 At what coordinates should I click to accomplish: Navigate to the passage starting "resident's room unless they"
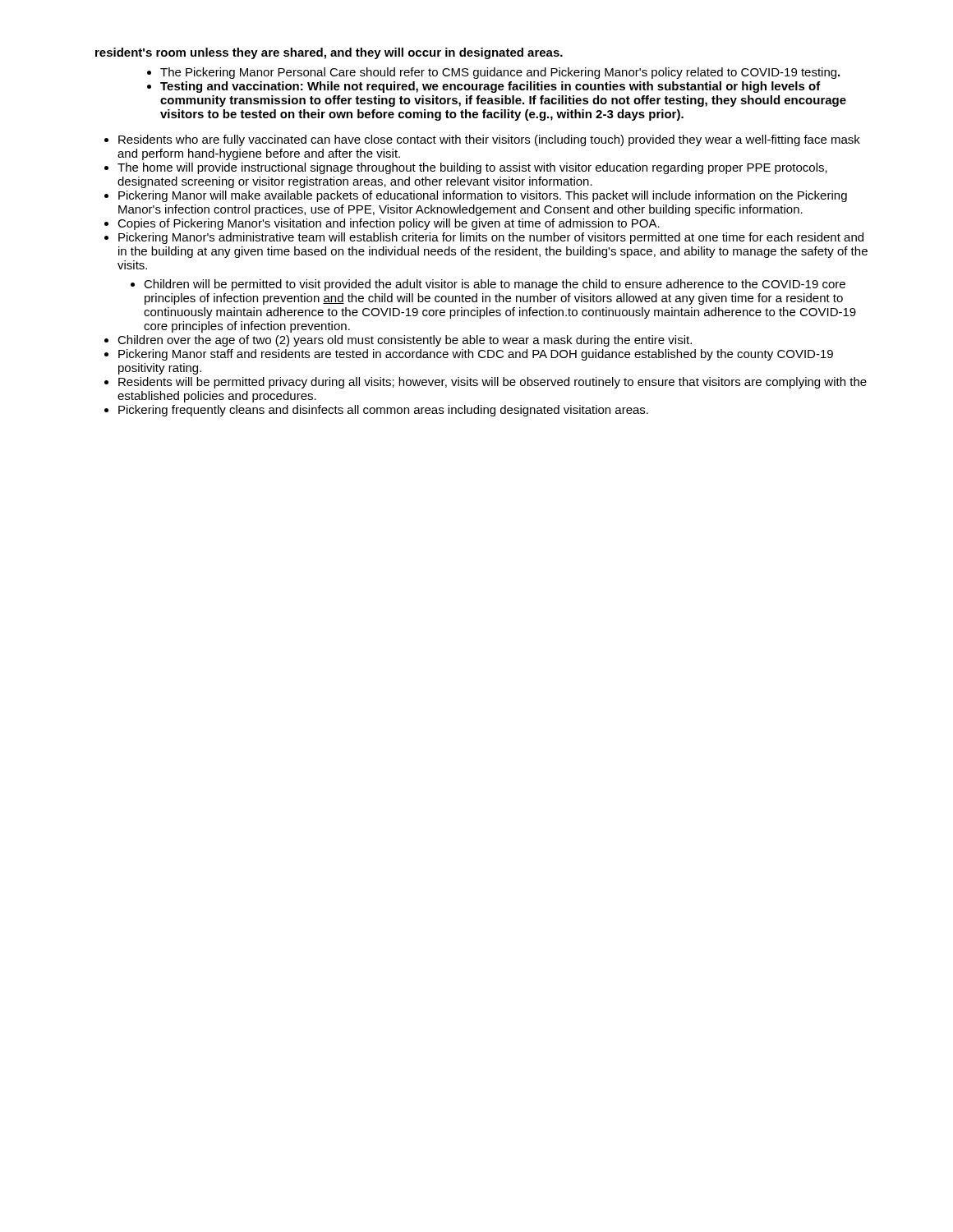pos(485,52)
